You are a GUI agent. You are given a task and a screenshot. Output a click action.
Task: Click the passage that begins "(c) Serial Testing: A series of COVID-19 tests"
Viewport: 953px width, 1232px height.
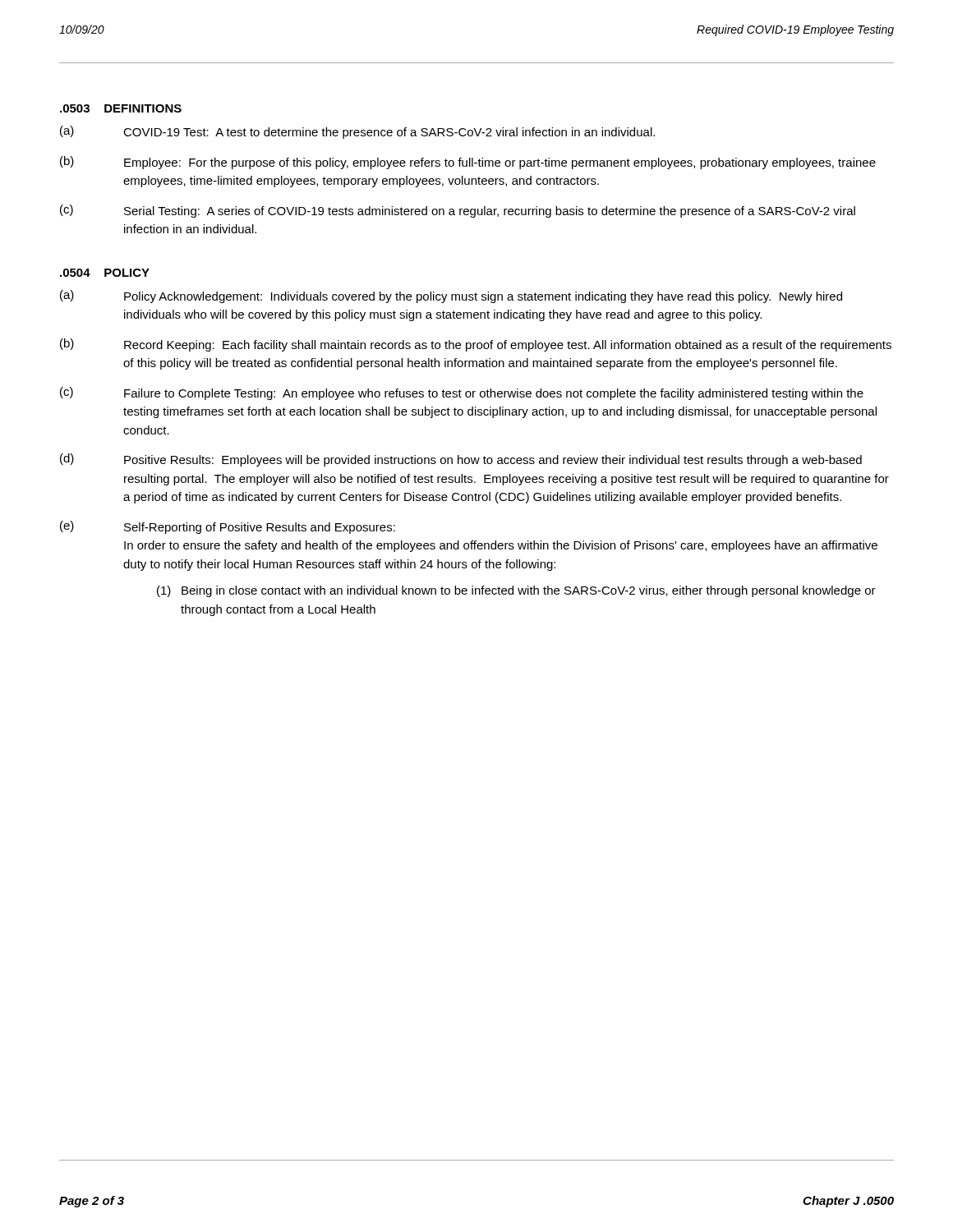tap(476, 220)
